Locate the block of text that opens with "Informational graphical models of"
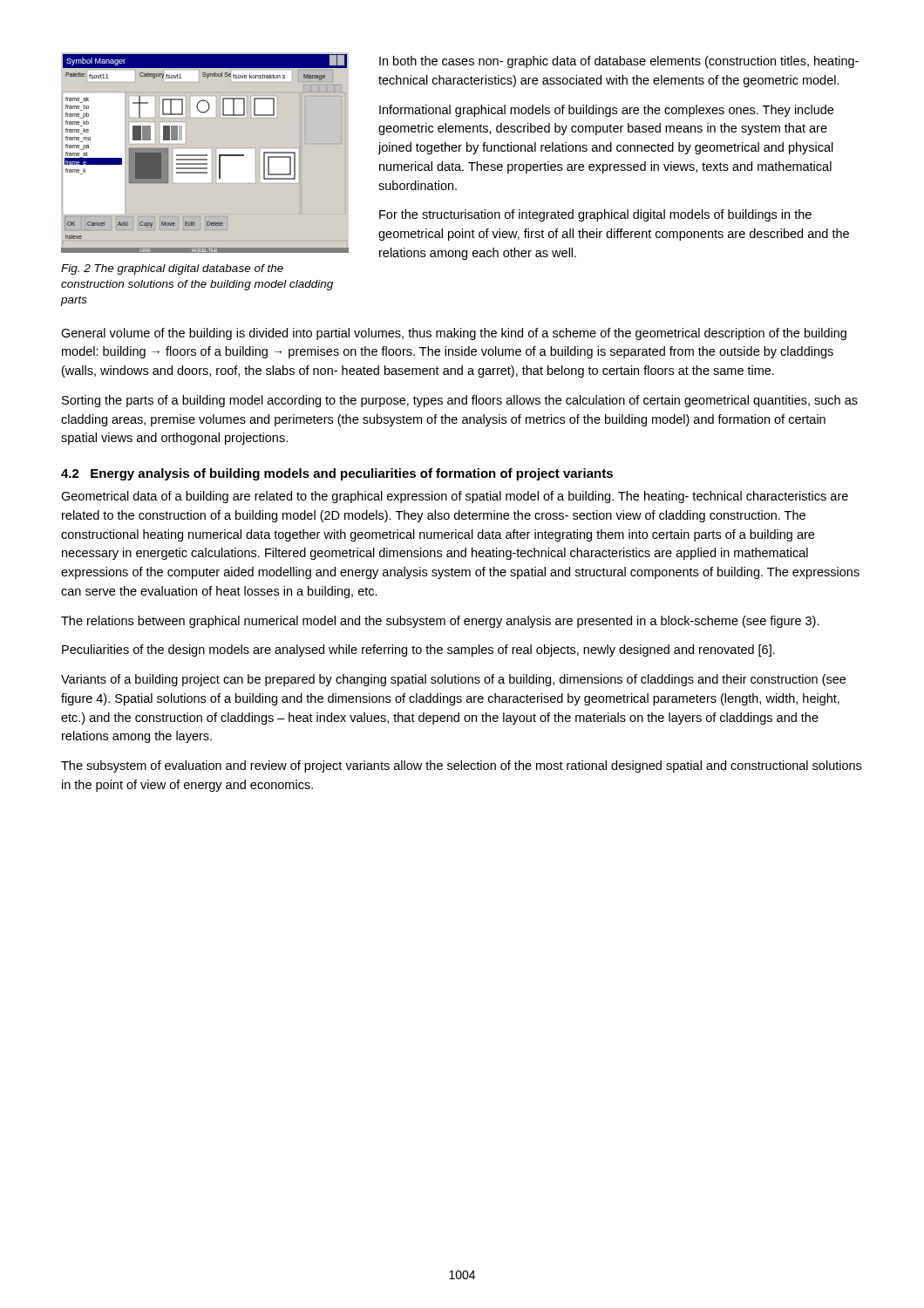The image size is (924, 1308). click(606, 147)
